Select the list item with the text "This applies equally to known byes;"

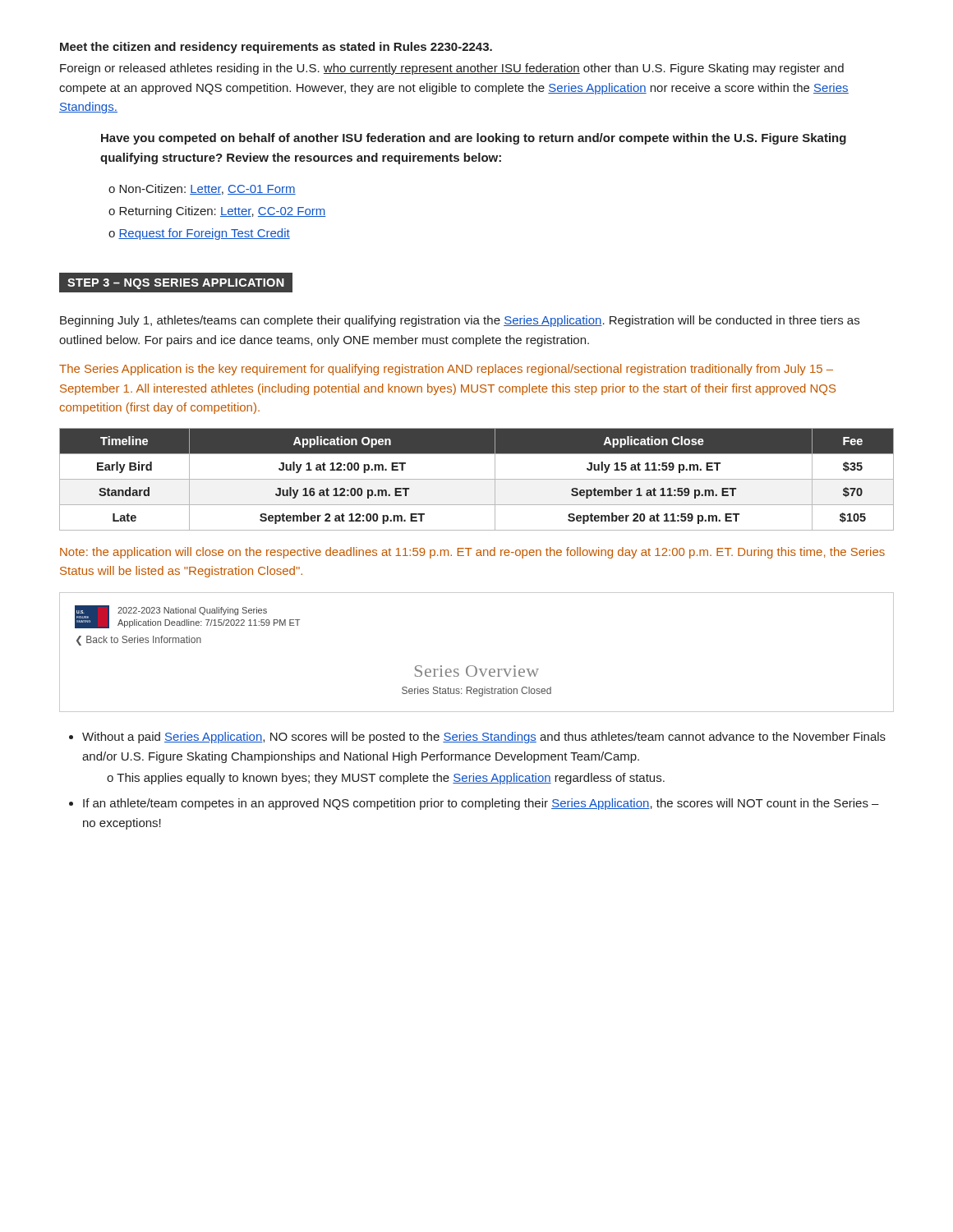click(391, 777)
